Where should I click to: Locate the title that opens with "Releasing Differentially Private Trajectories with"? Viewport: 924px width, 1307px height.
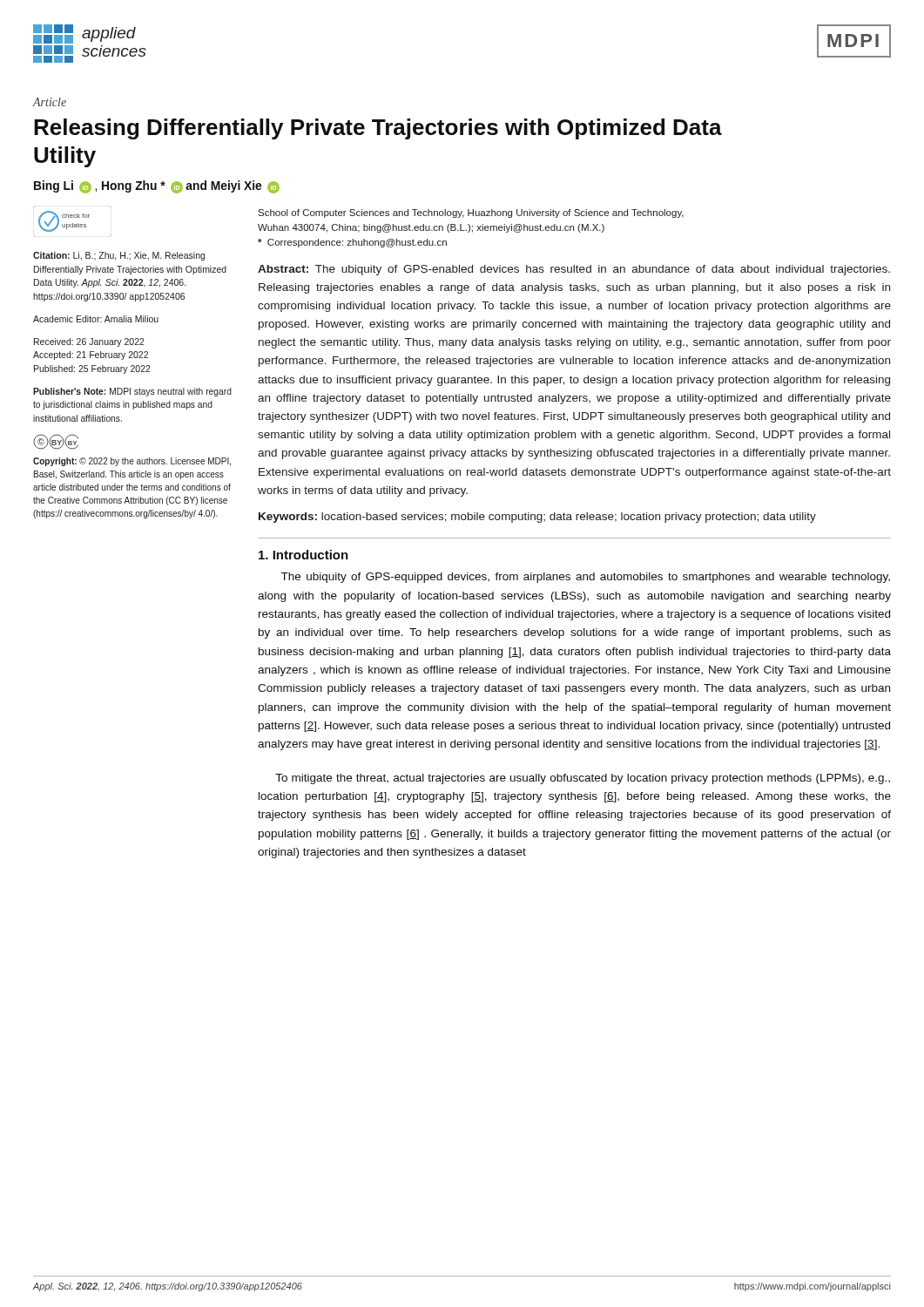pos(377,141)
